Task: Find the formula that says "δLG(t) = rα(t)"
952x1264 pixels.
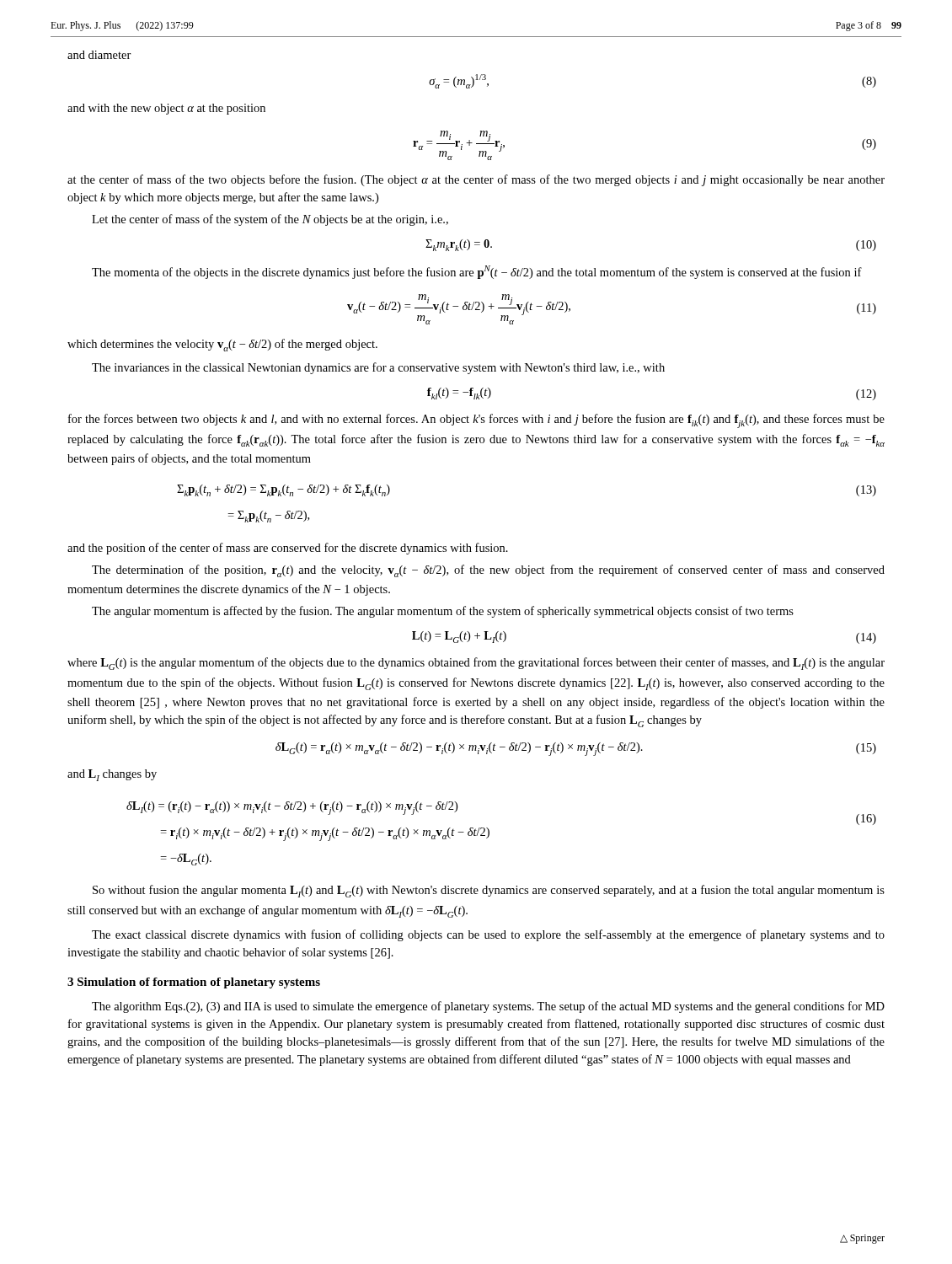Action: point(476,748)
